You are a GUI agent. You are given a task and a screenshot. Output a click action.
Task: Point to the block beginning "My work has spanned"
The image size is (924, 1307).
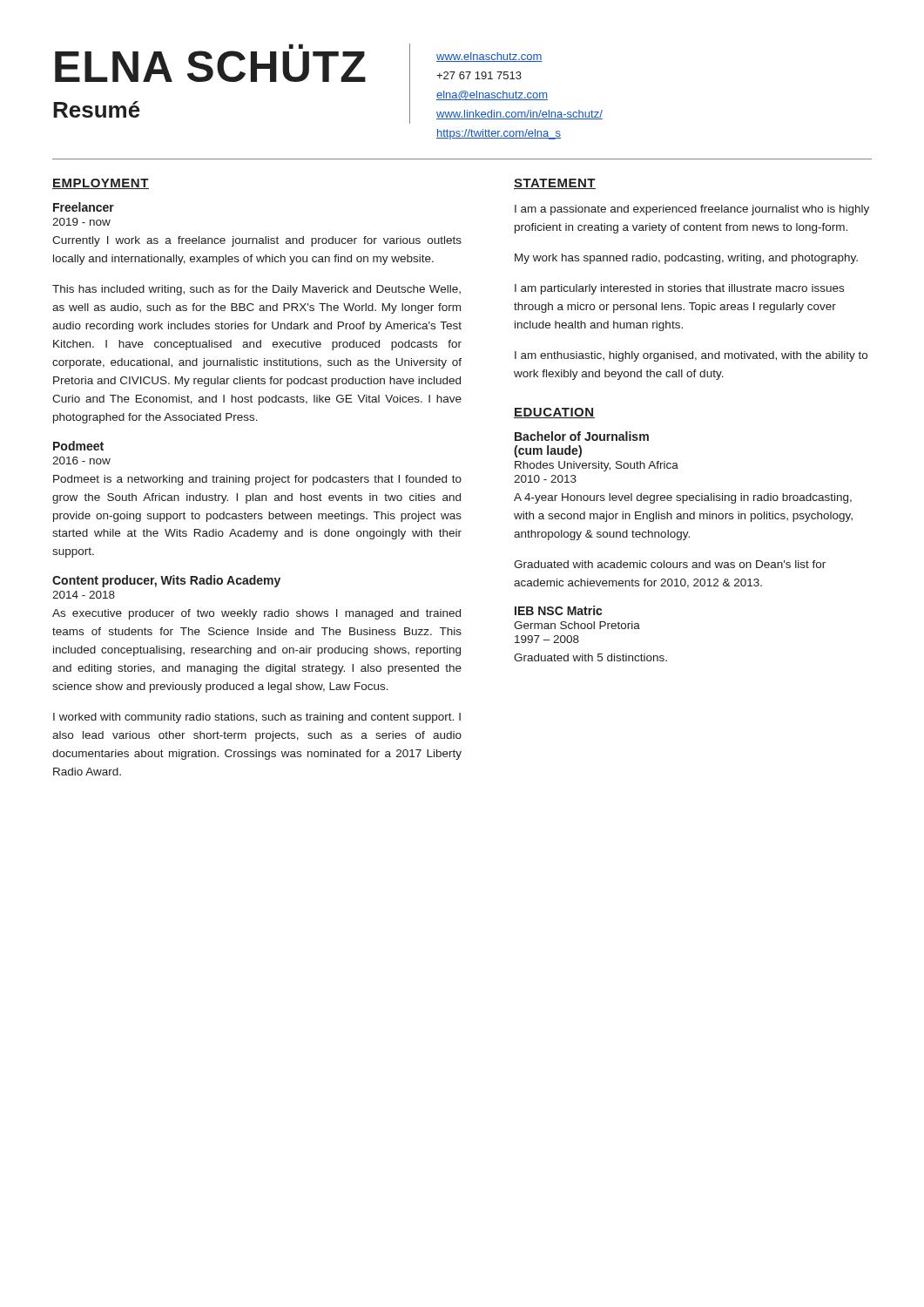[x=693, y=259]
